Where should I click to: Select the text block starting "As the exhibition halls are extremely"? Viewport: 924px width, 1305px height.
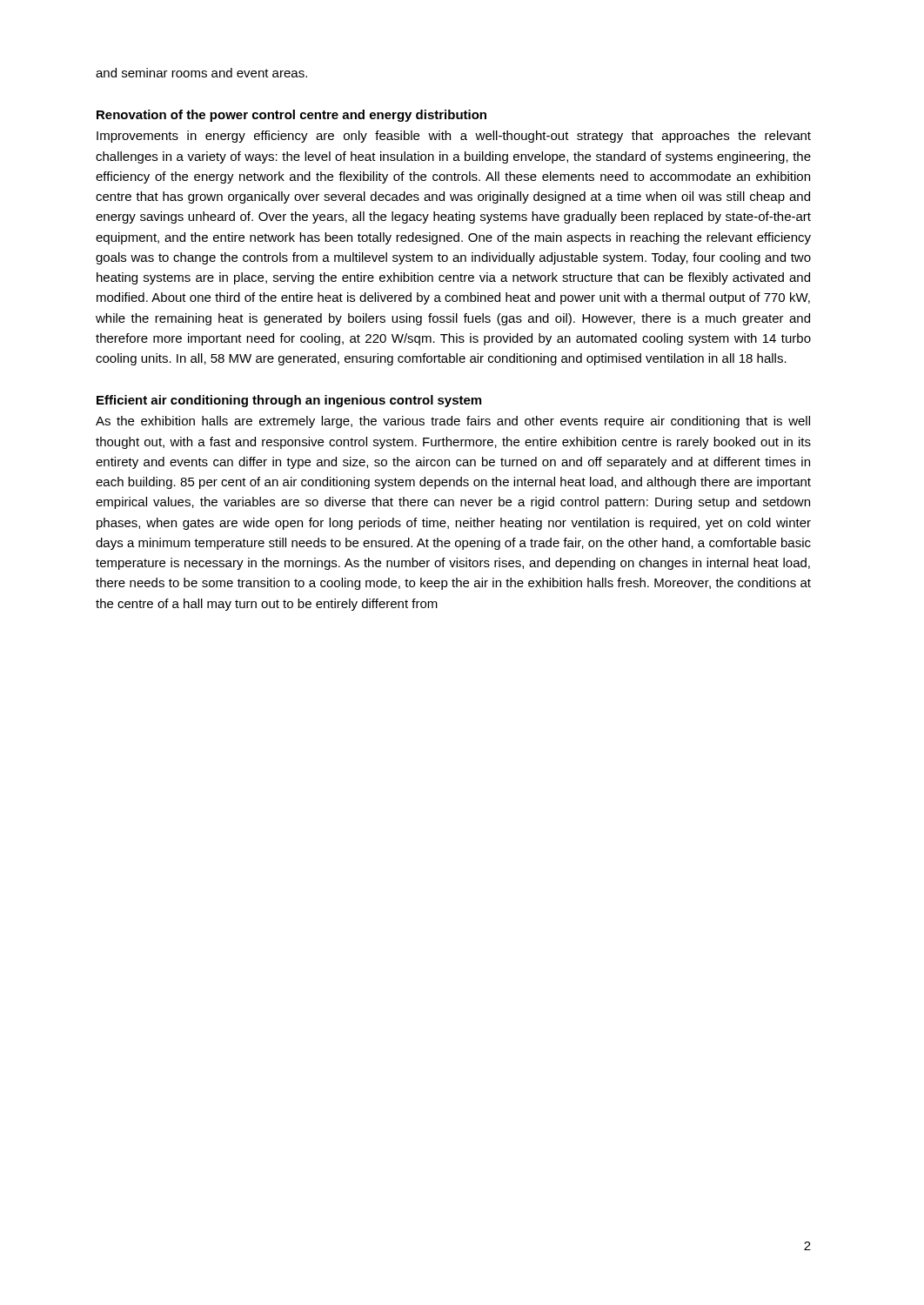coord(453,512)
